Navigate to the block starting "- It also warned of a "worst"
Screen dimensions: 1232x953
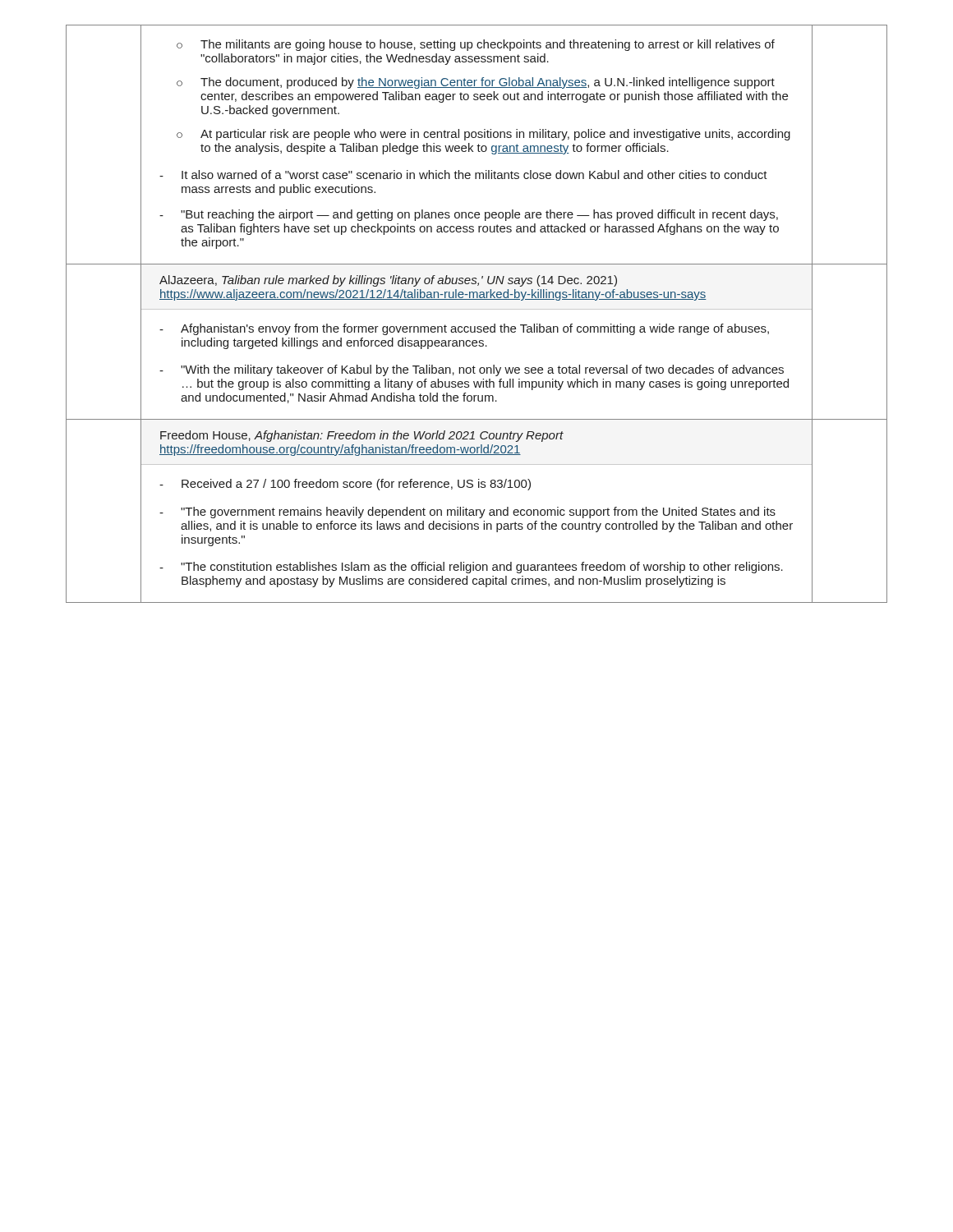point(476,182)
